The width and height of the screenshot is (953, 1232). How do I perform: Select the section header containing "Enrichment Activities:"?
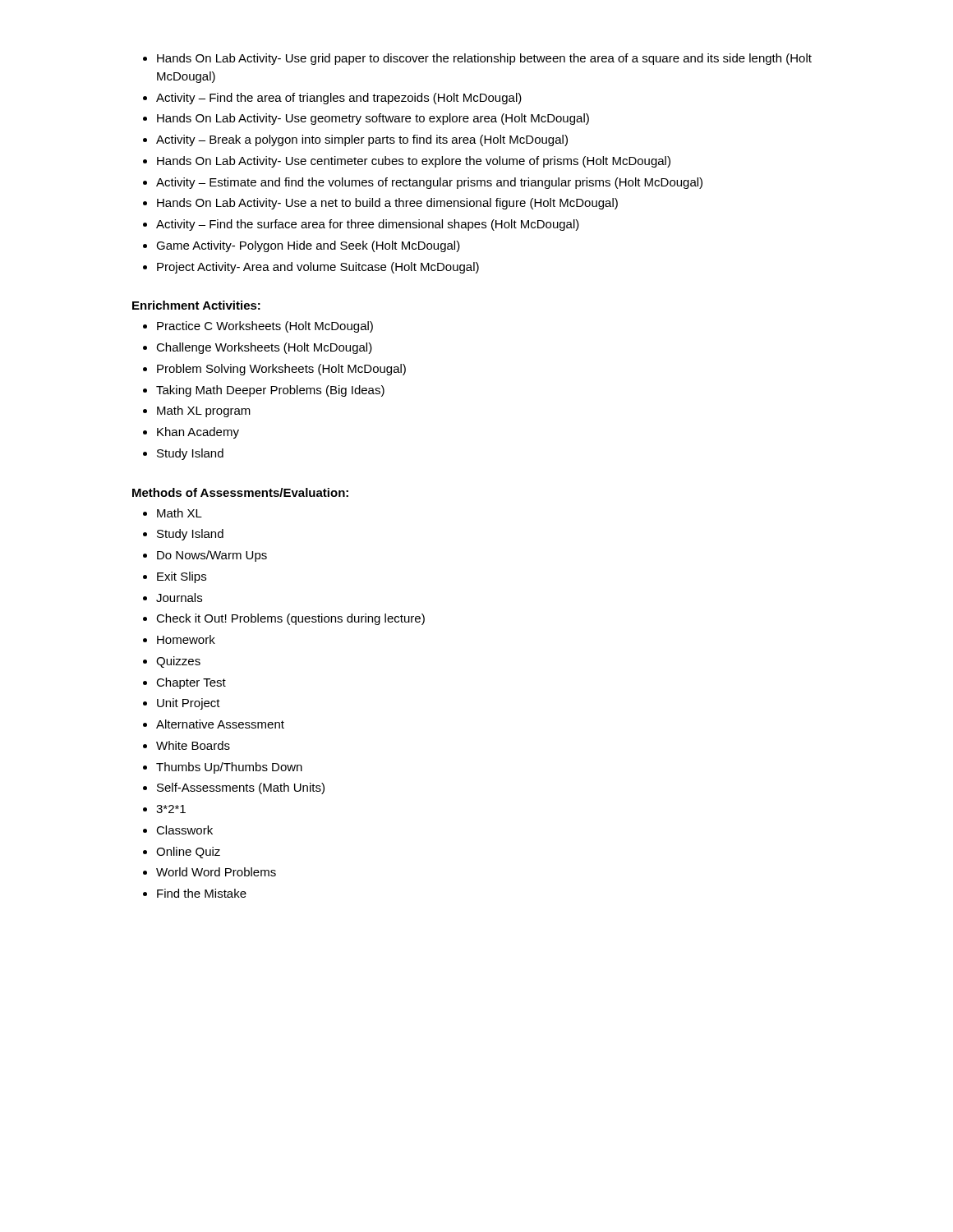click(x=196, y=305)
